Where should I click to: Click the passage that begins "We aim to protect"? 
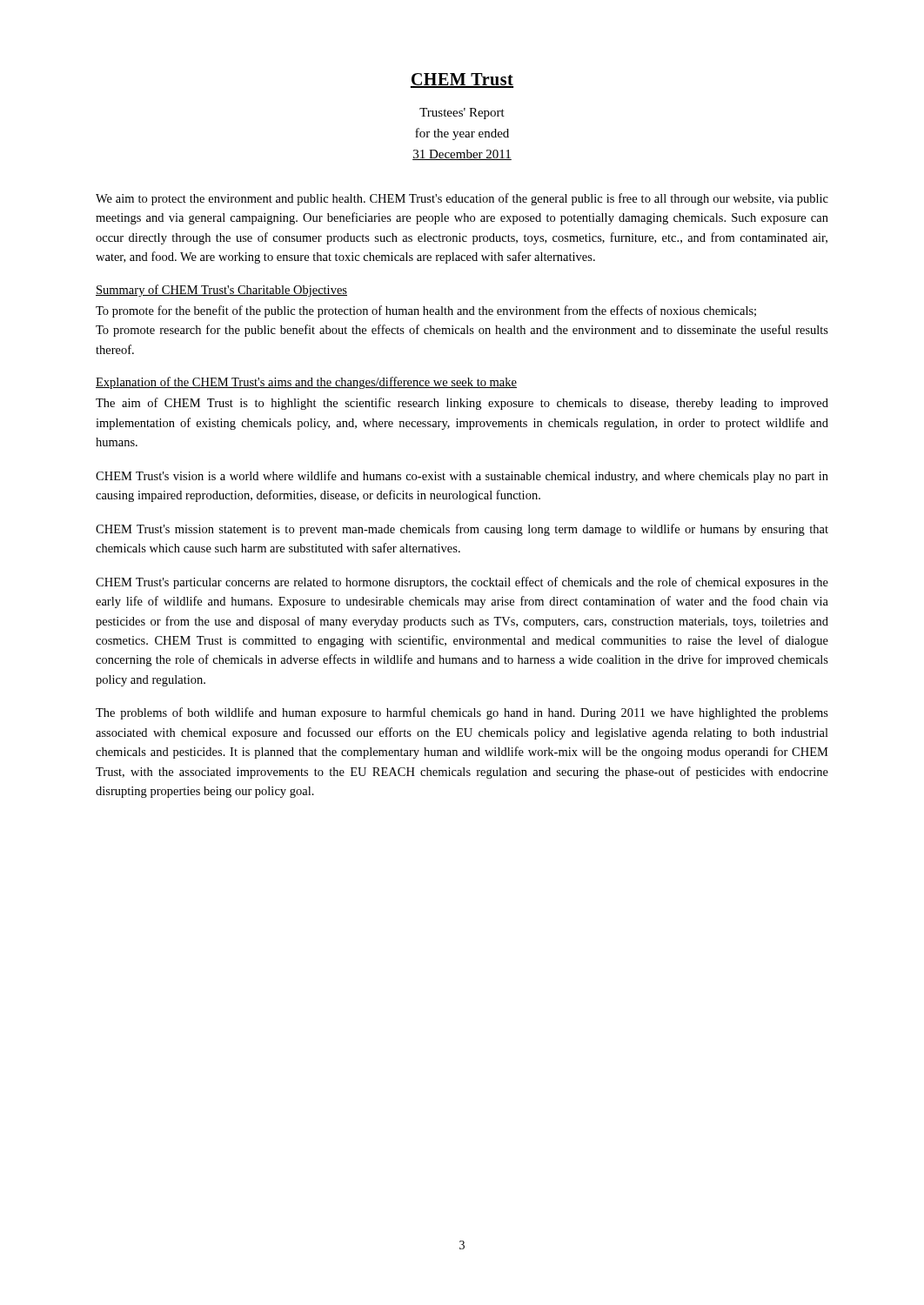tap(462, 228)
